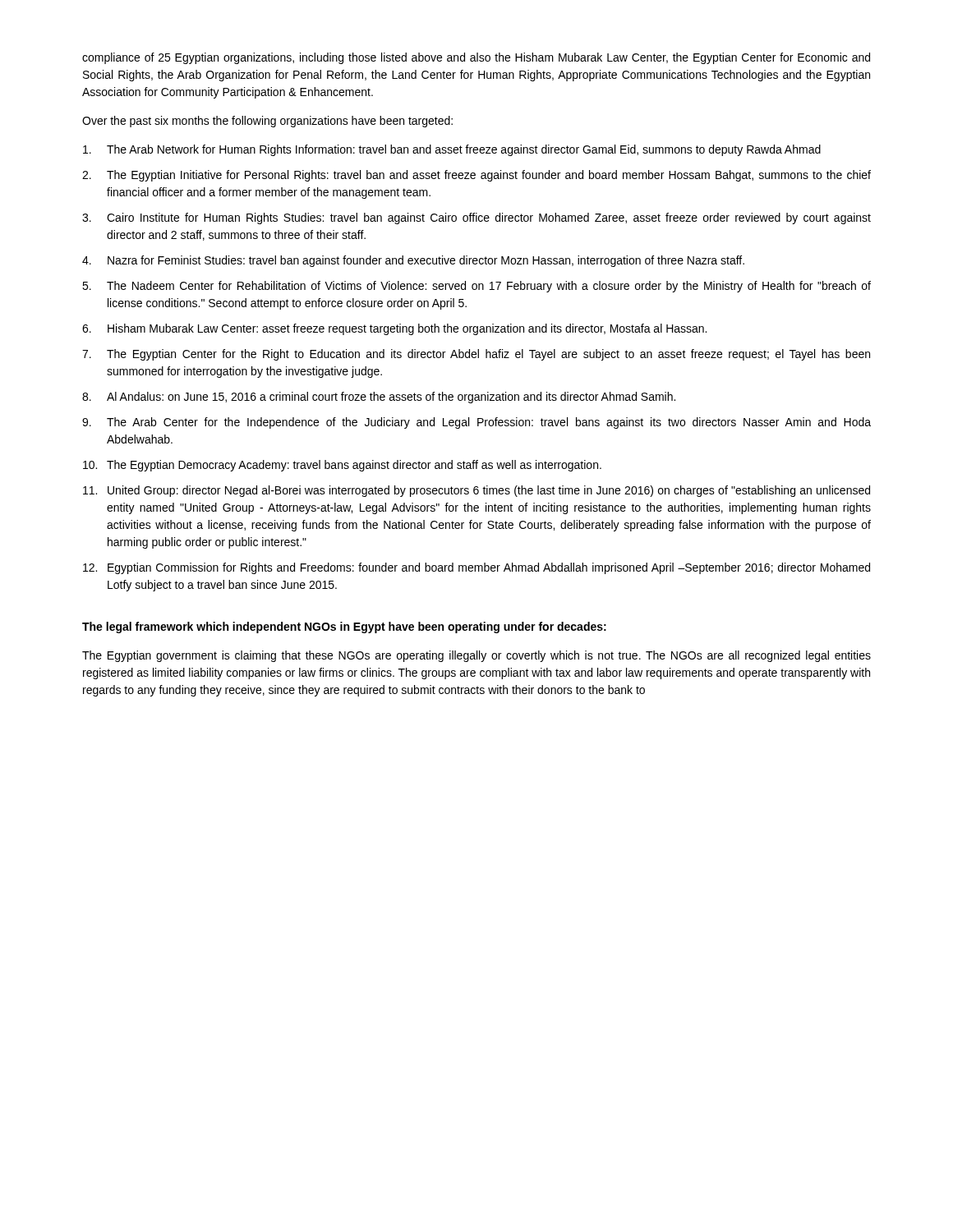Navigate to the passage starting "4. Nazra for Feminist Studies: travel"

click(x=476, y=261)
